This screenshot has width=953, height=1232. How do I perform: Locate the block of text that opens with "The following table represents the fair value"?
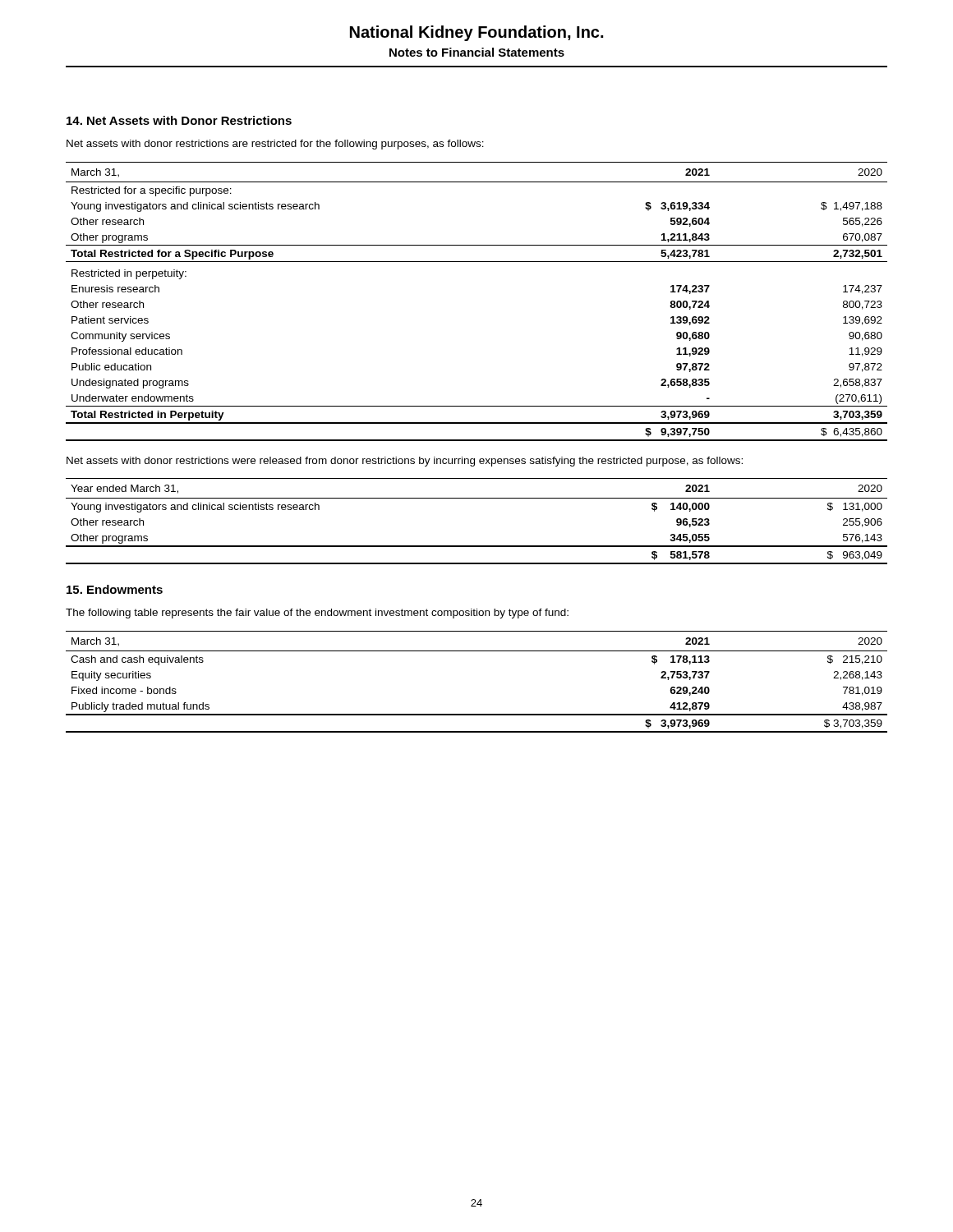(x=318, y=612)
